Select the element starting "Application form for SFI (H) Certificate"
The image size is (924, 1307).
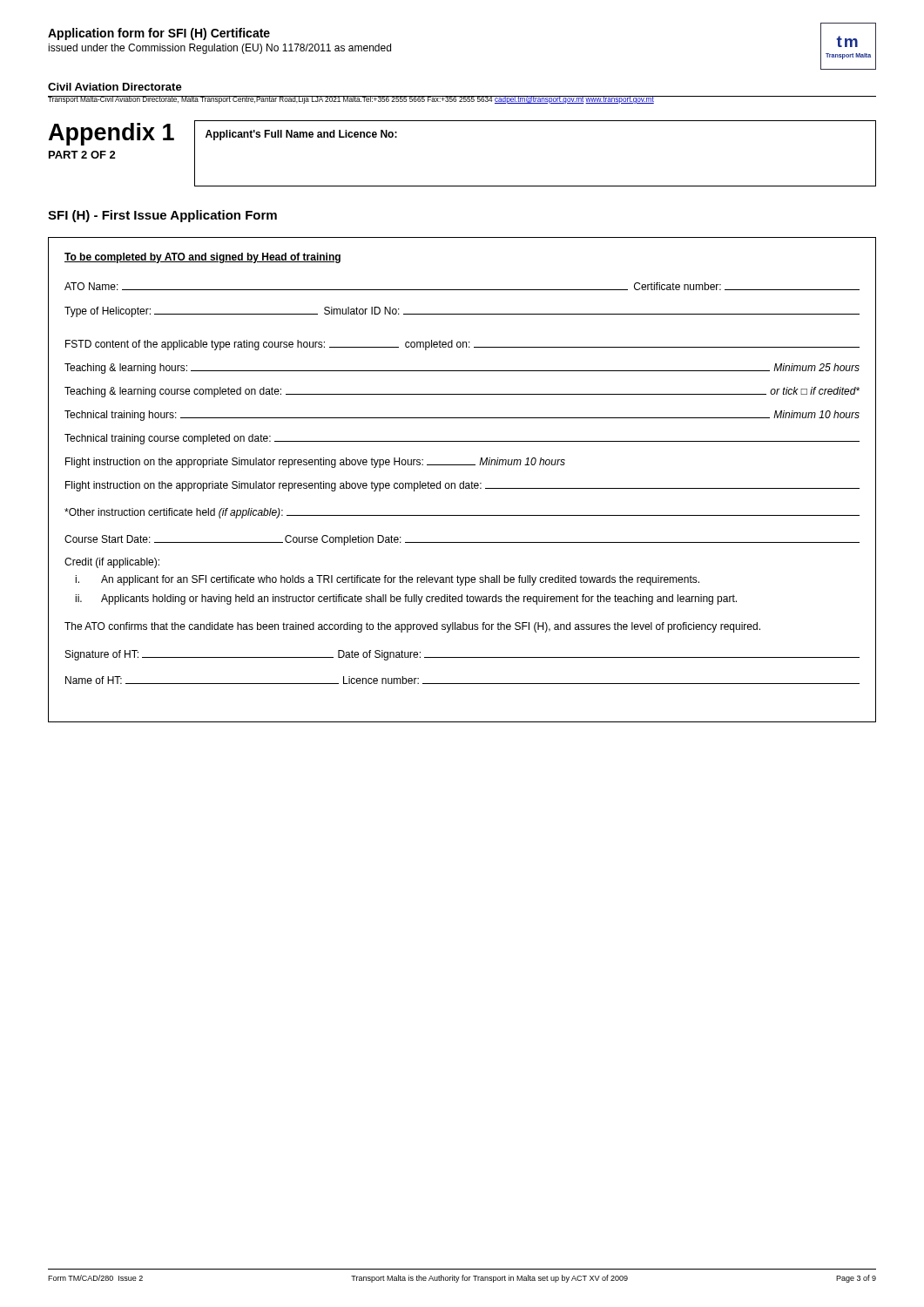coord(159,33)
